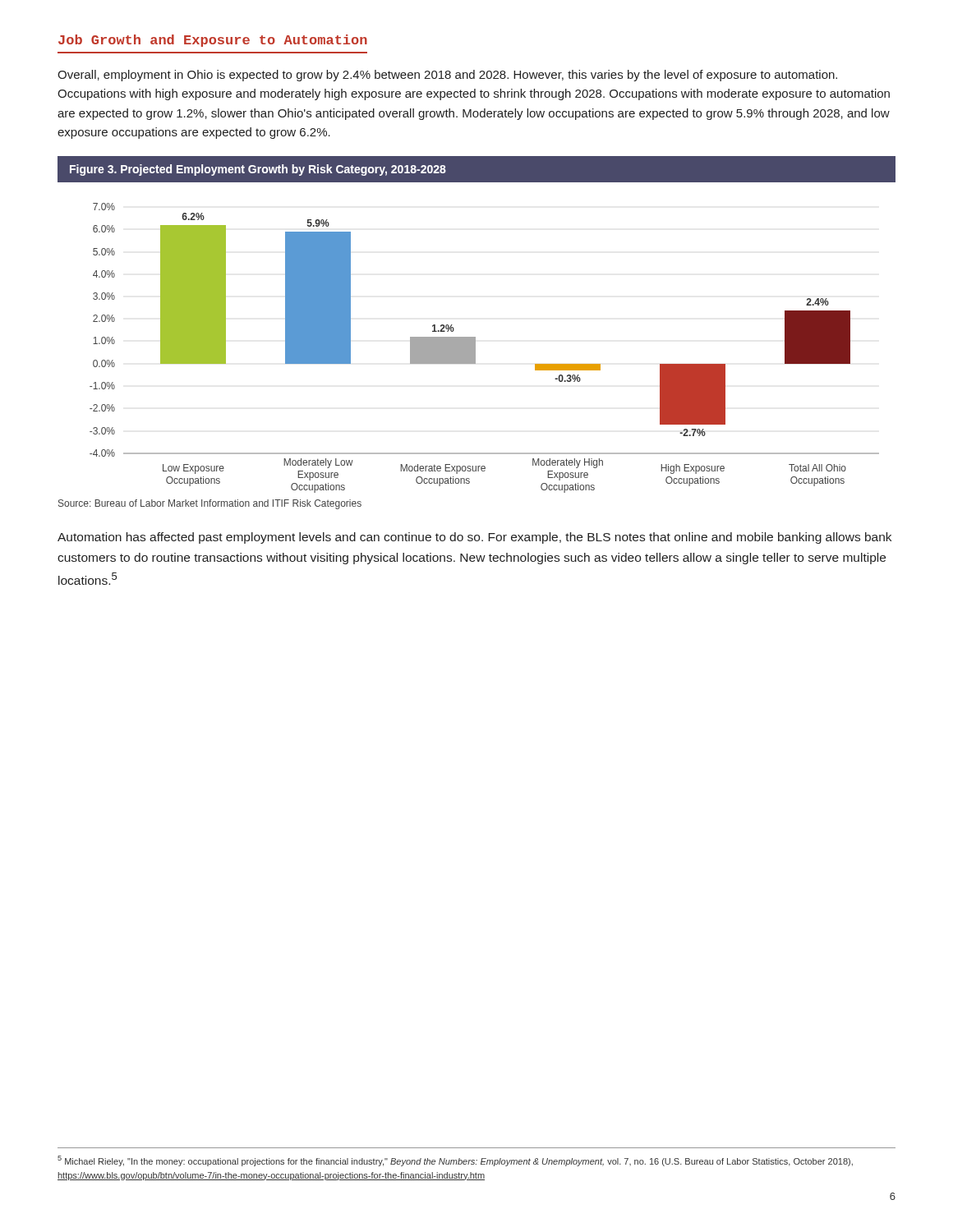Find the text block starting "Overall, employment in Ohio is expected"
The image size is (953, 1232).
point(474,103)
